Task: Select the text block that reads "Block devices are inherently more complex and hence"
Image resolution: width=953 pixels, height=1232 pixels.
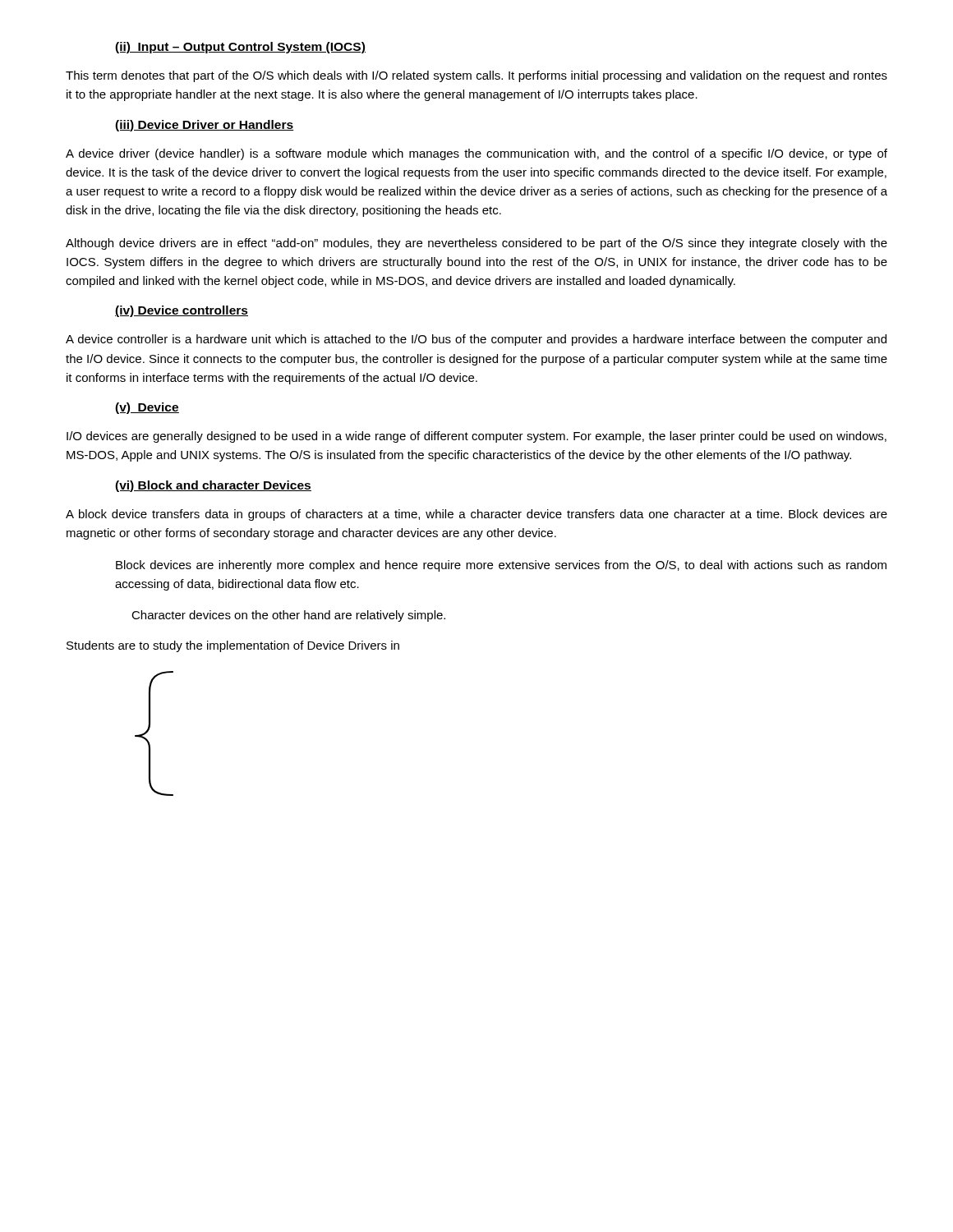Action: 501,574
